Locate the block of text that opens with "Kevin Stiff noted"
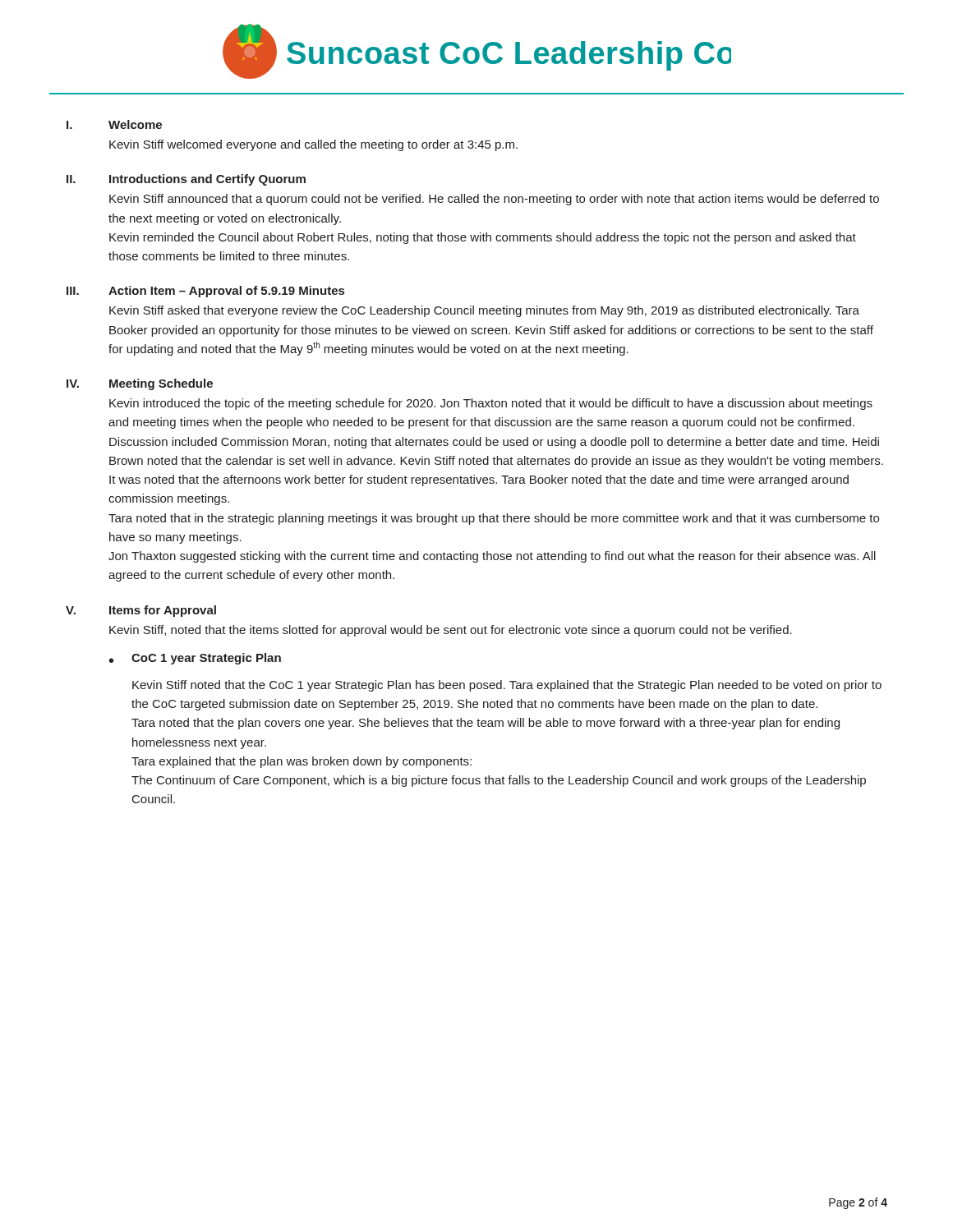953x1232 pixels. 507,686
